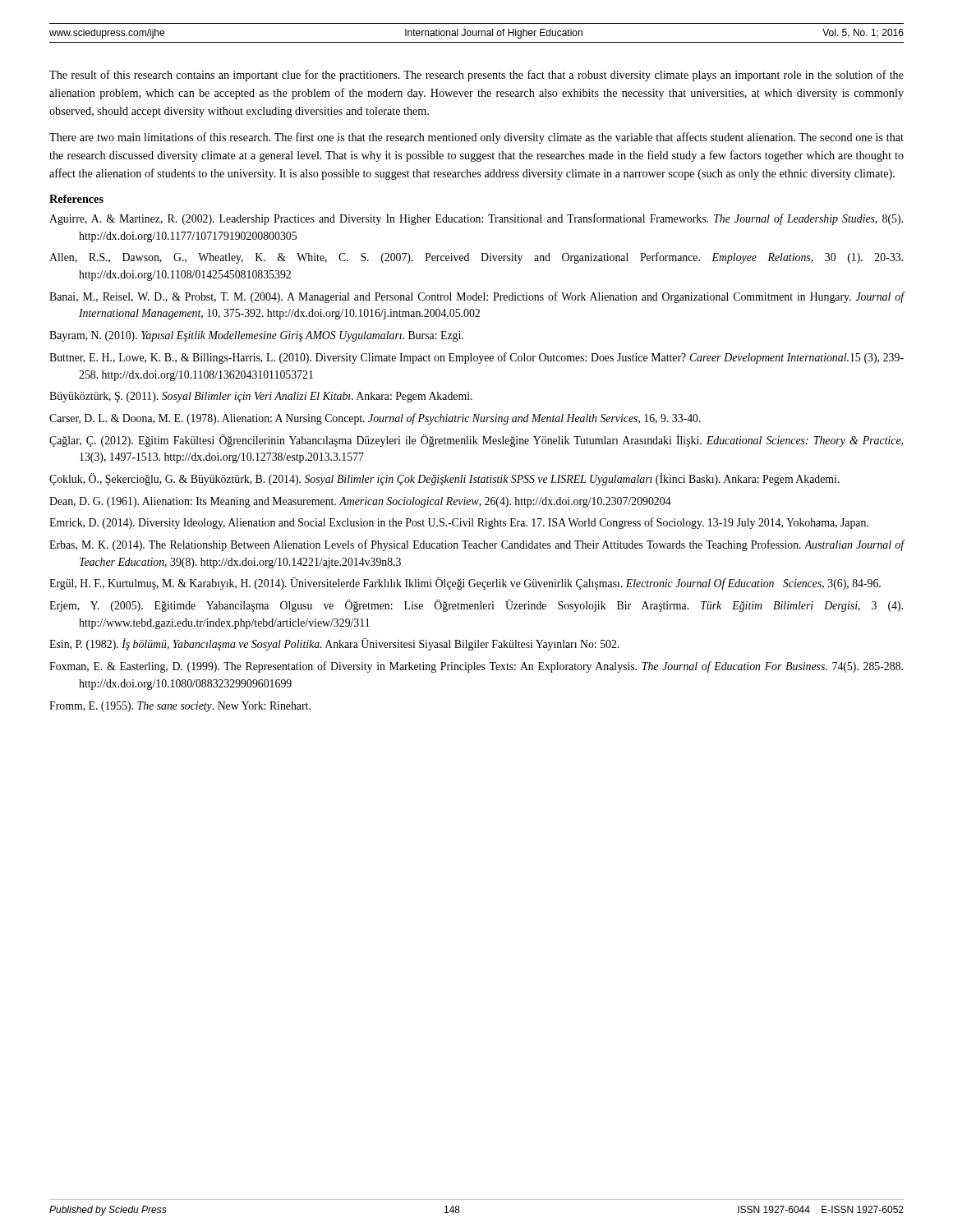This screenshot has height=1232, width=953.
Task: Select the list item that reads "Erbas, M. K. (2014). The"
Action: click(x=476, y=553)
